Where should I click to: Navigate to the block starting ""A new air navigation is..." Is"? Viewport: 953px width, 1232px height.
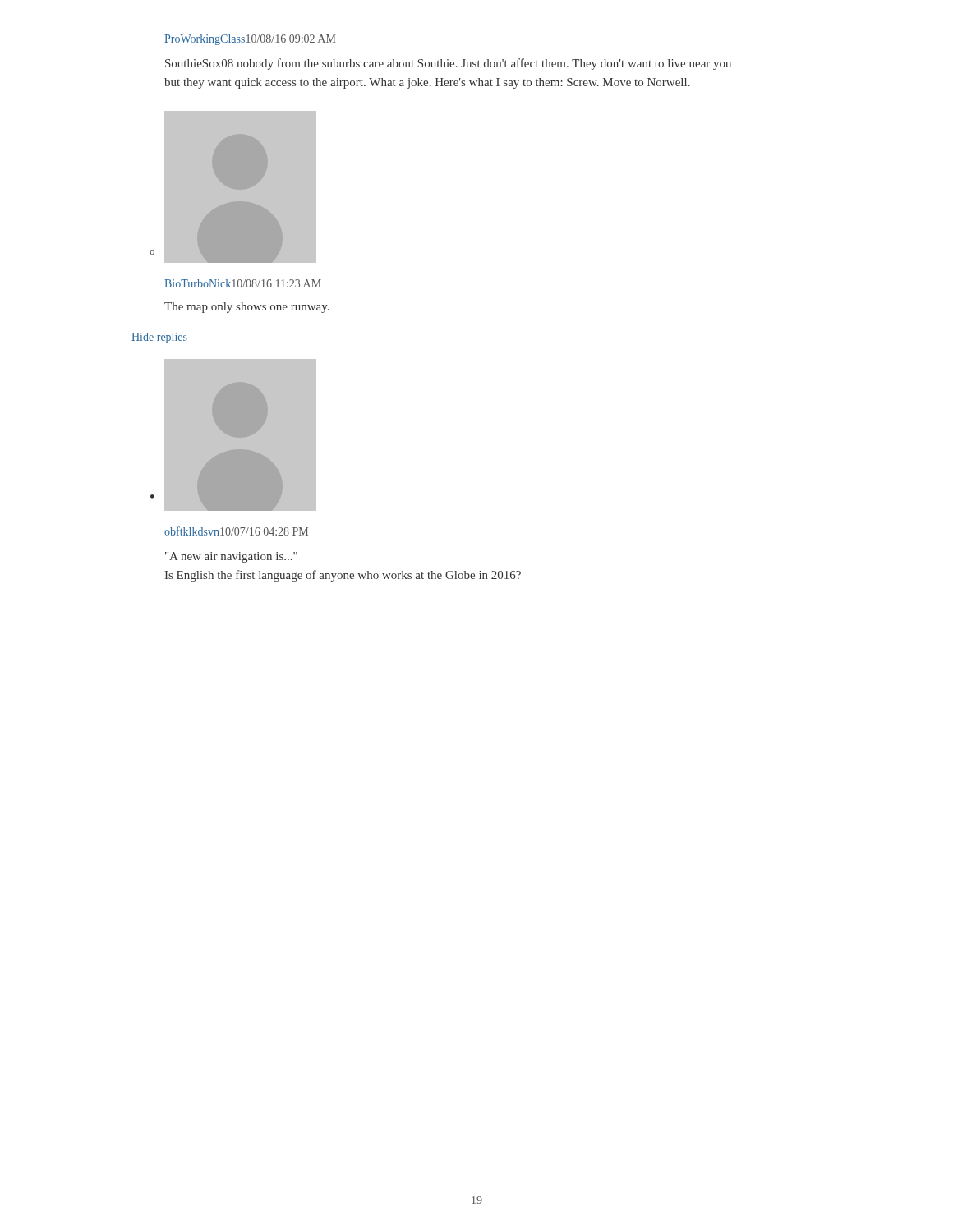point(343,565)
